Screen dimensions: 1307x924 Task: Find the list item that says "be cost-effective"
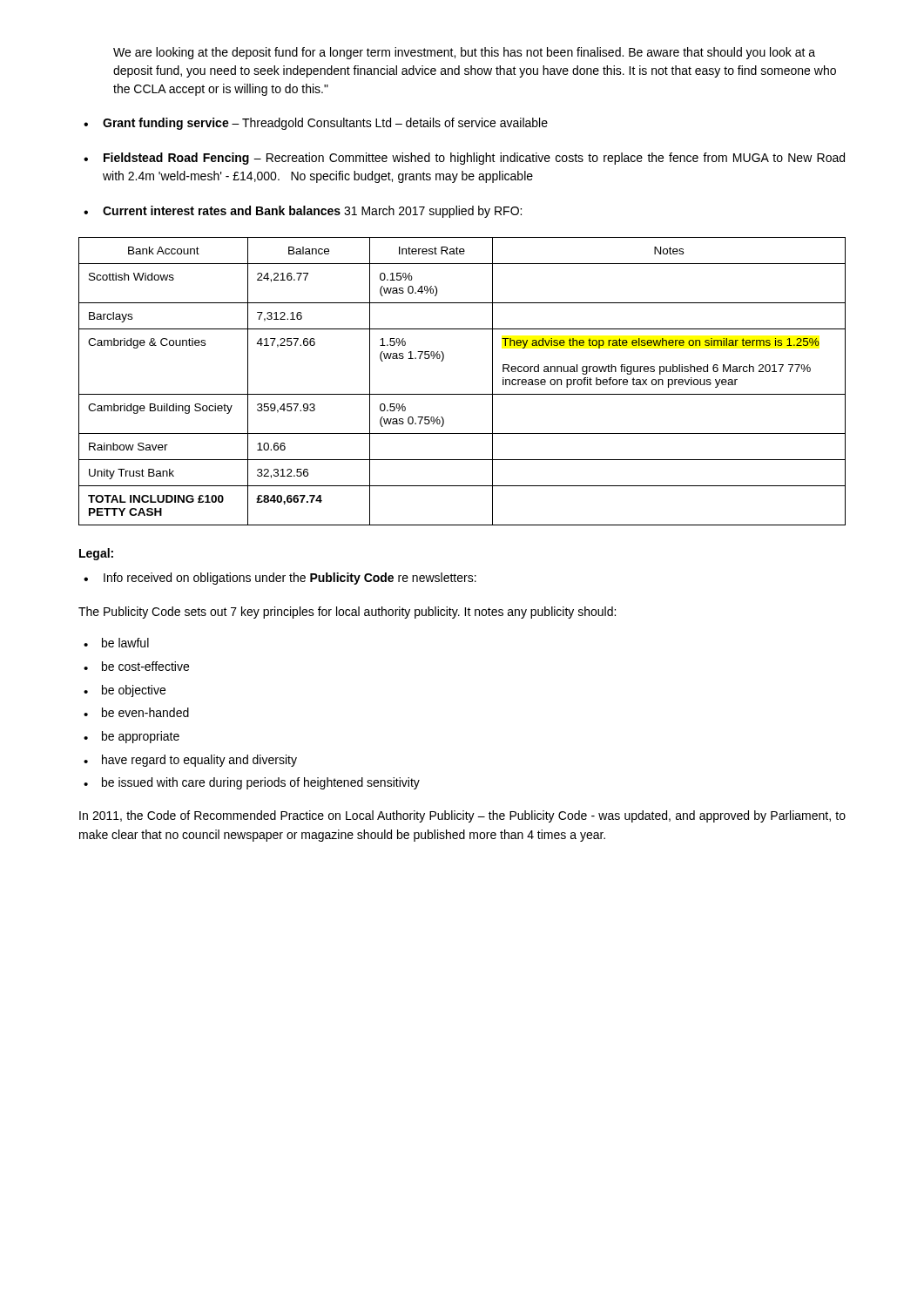coord(145,666)
